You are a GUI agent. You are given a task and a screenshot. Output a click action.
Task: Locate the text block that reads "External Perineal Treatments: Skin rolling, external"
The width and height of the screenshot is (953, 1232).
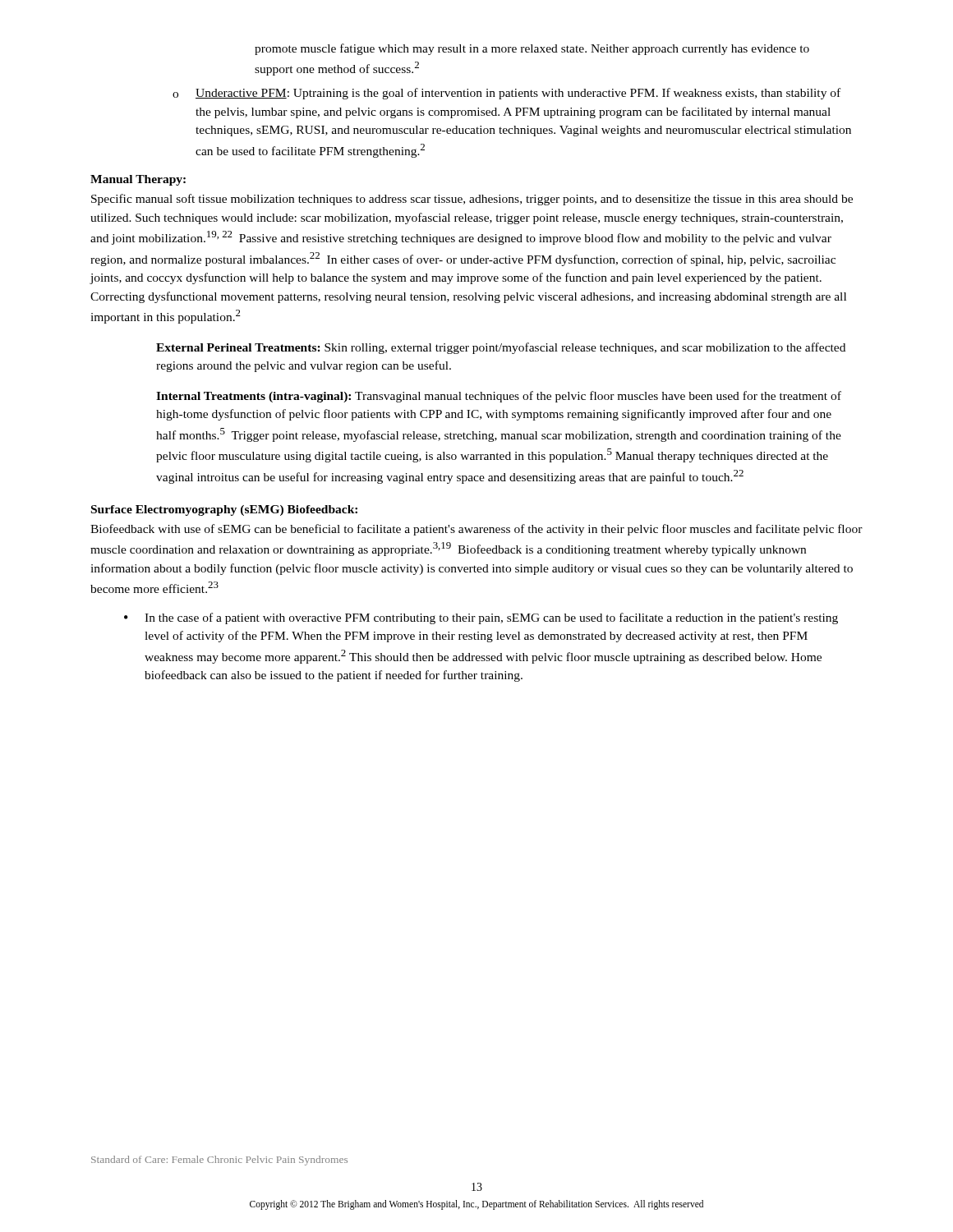(x=501, y=357)
